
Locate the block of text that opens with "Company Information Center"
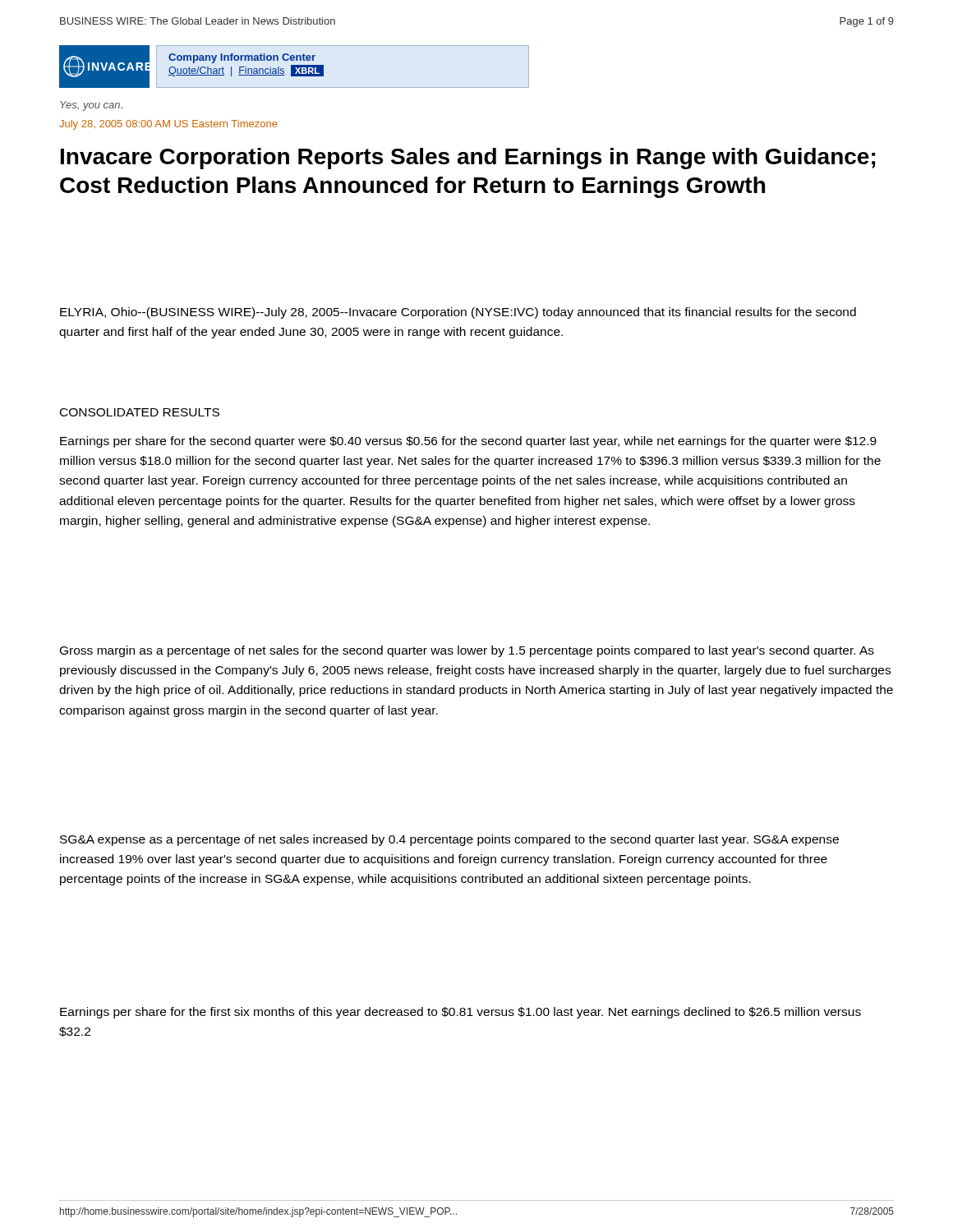[x=242, y=58]
